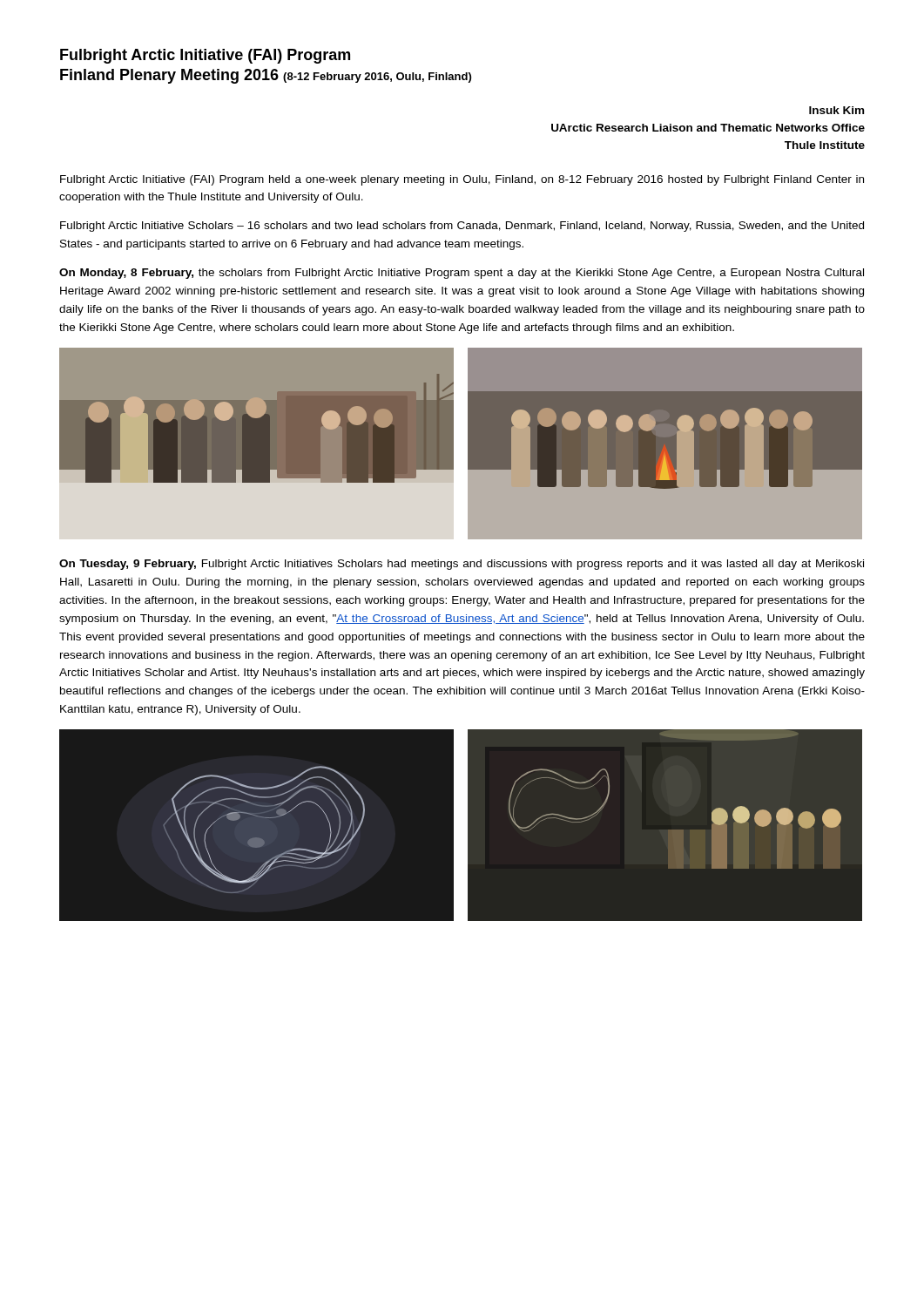The width and height of the screenshot is (924, 1307).
Task: Click on the text block with the text "Fulbright Arctic Initiative (FAI) Program held a one-week"
Action: [462, 188]
